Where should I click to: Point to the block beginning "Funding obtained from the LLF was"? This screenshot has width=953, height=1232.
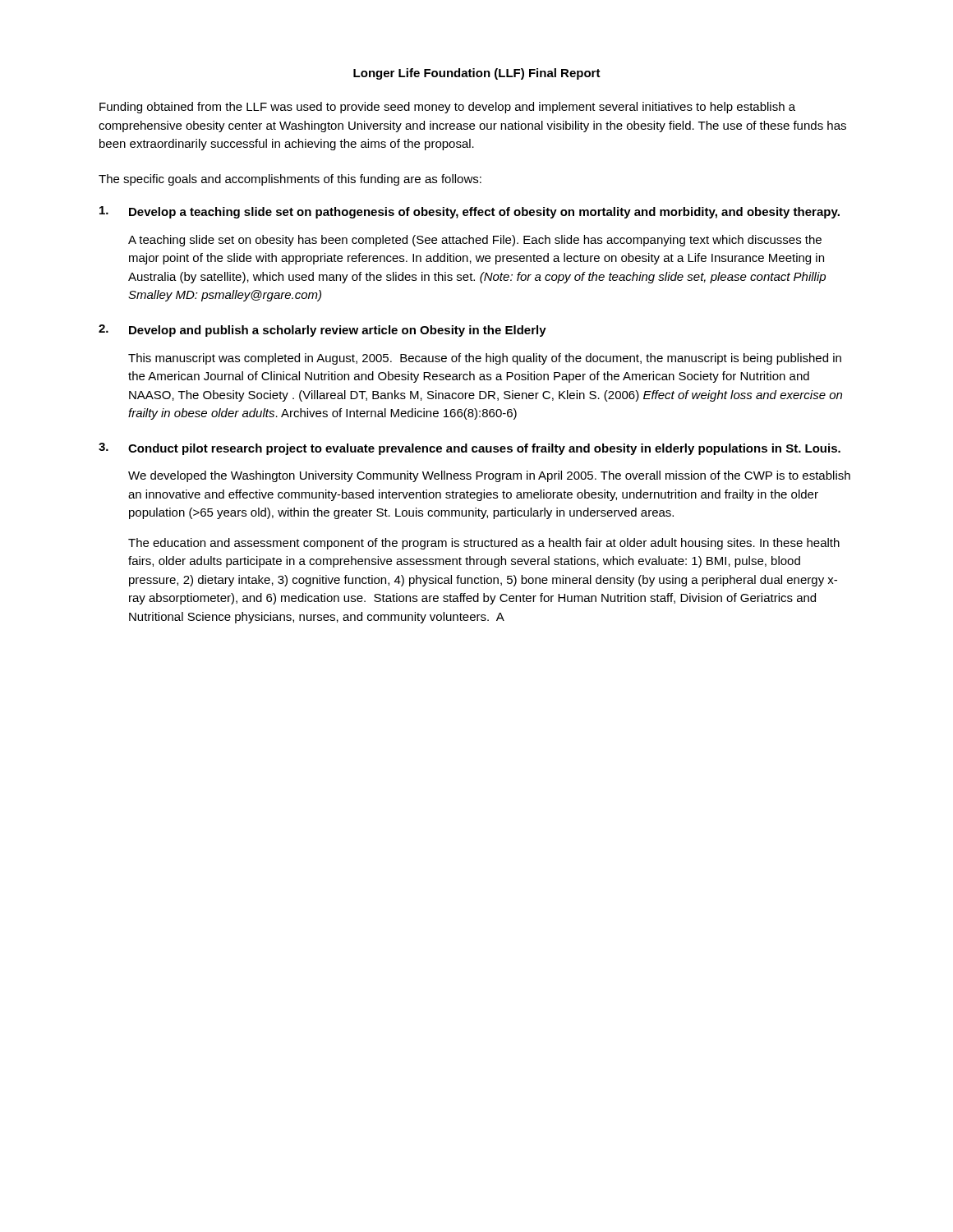tap(473, 125)
